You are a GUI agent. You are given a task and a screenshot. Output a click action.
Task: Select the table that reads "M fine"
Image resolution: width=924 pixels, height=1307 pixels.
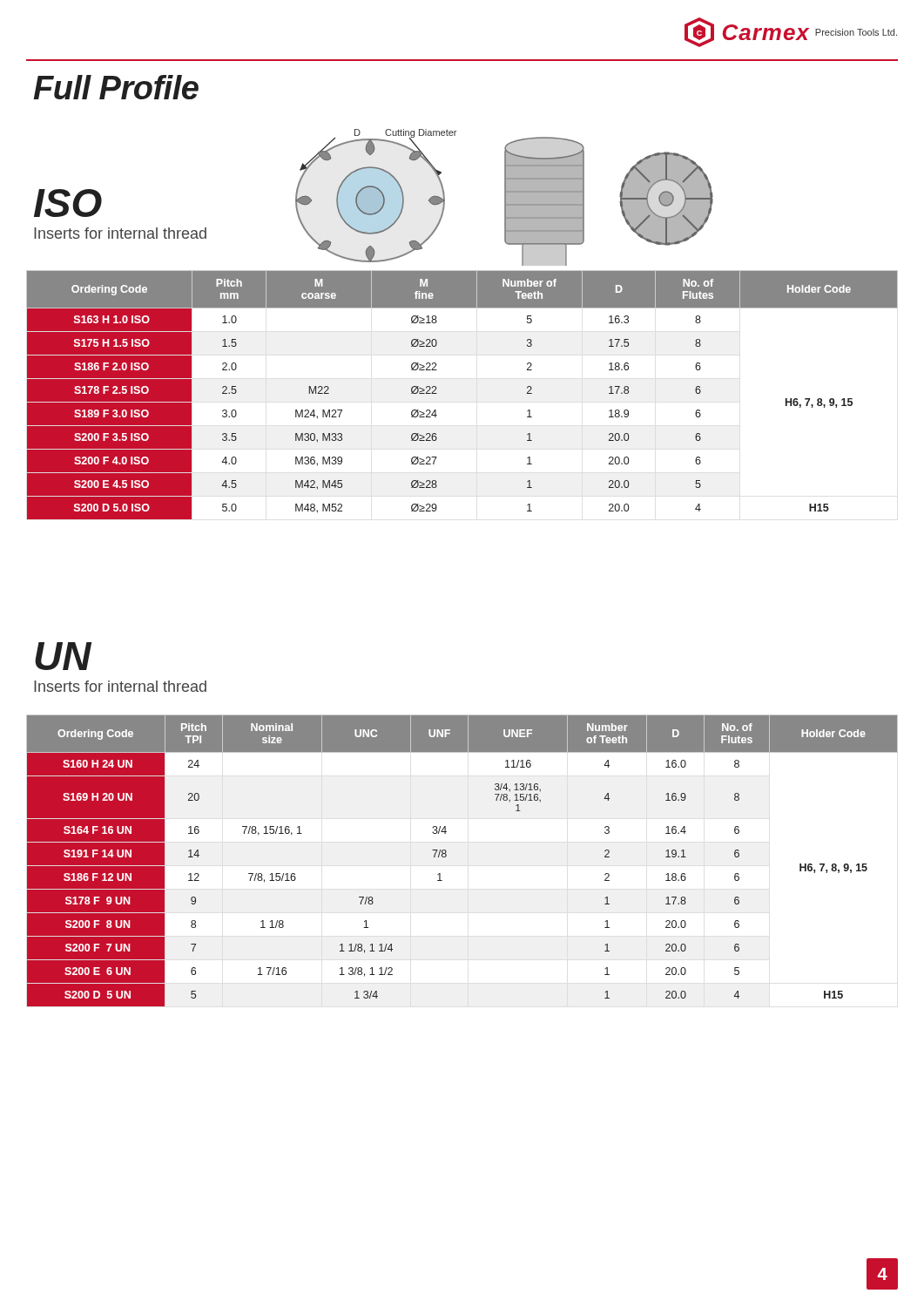462,395
